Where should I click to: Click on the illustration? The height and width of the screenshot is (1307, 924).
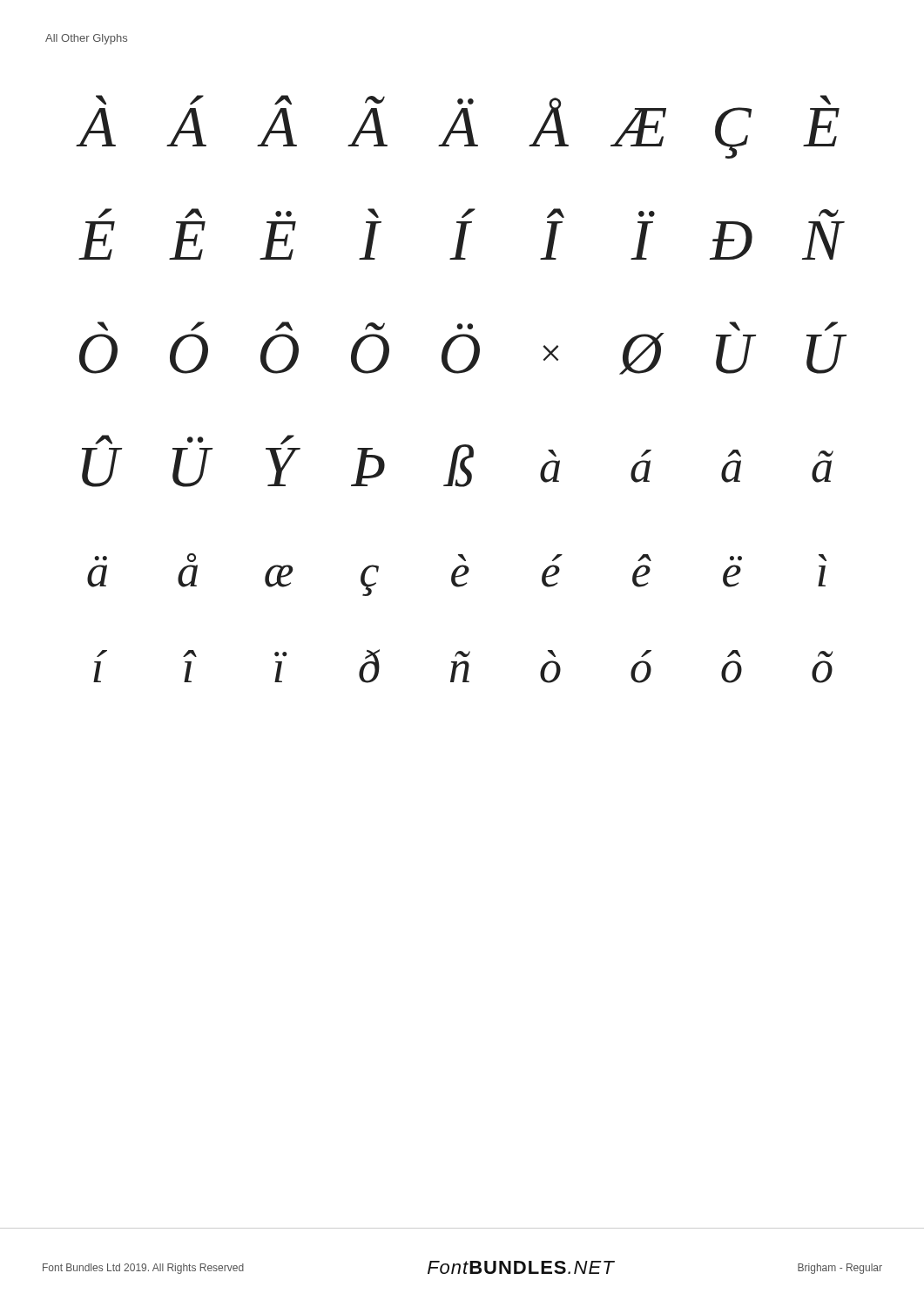tap(462, 645)
